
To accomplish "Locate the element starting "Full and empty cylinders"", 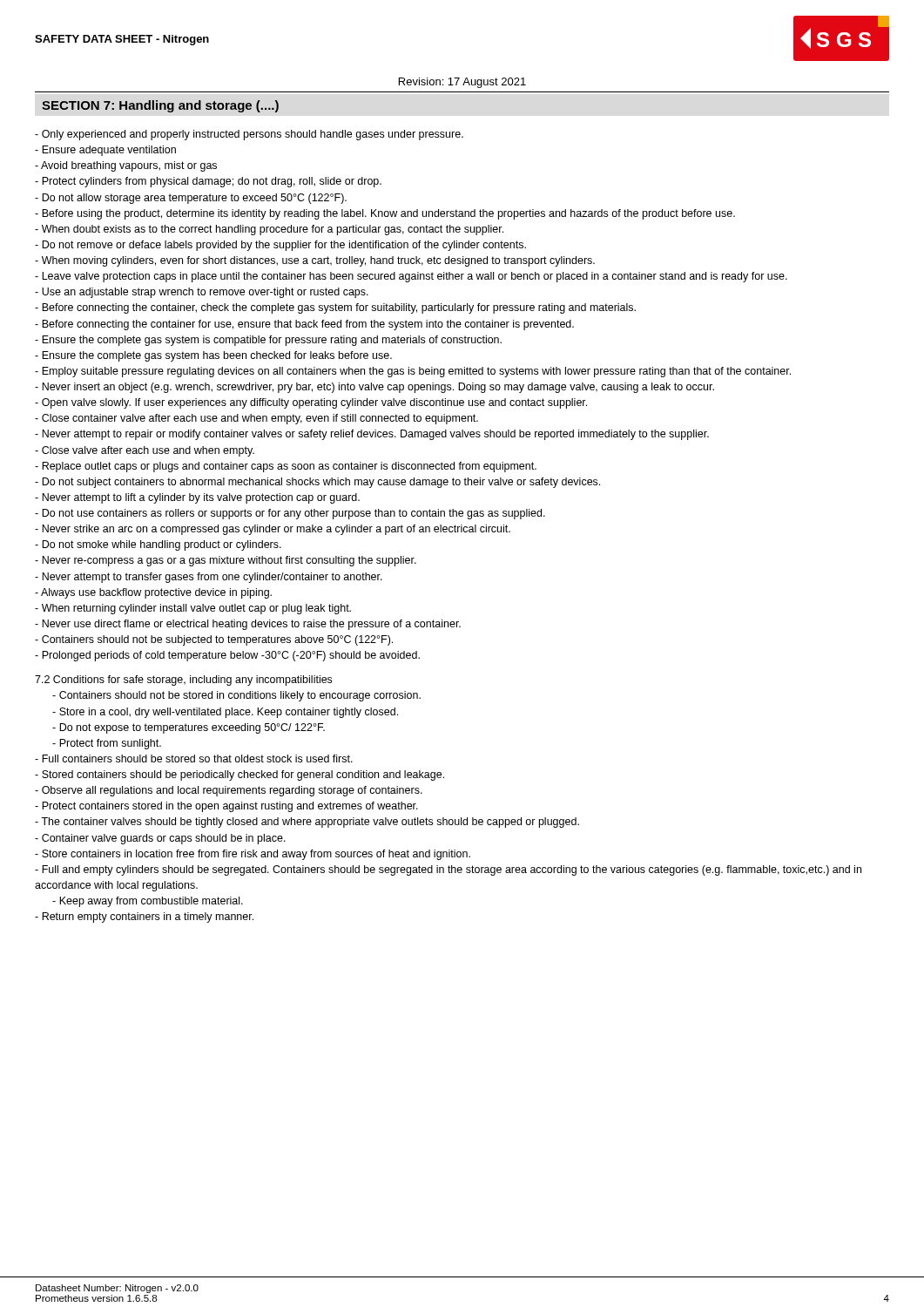I will pos(462,877).
